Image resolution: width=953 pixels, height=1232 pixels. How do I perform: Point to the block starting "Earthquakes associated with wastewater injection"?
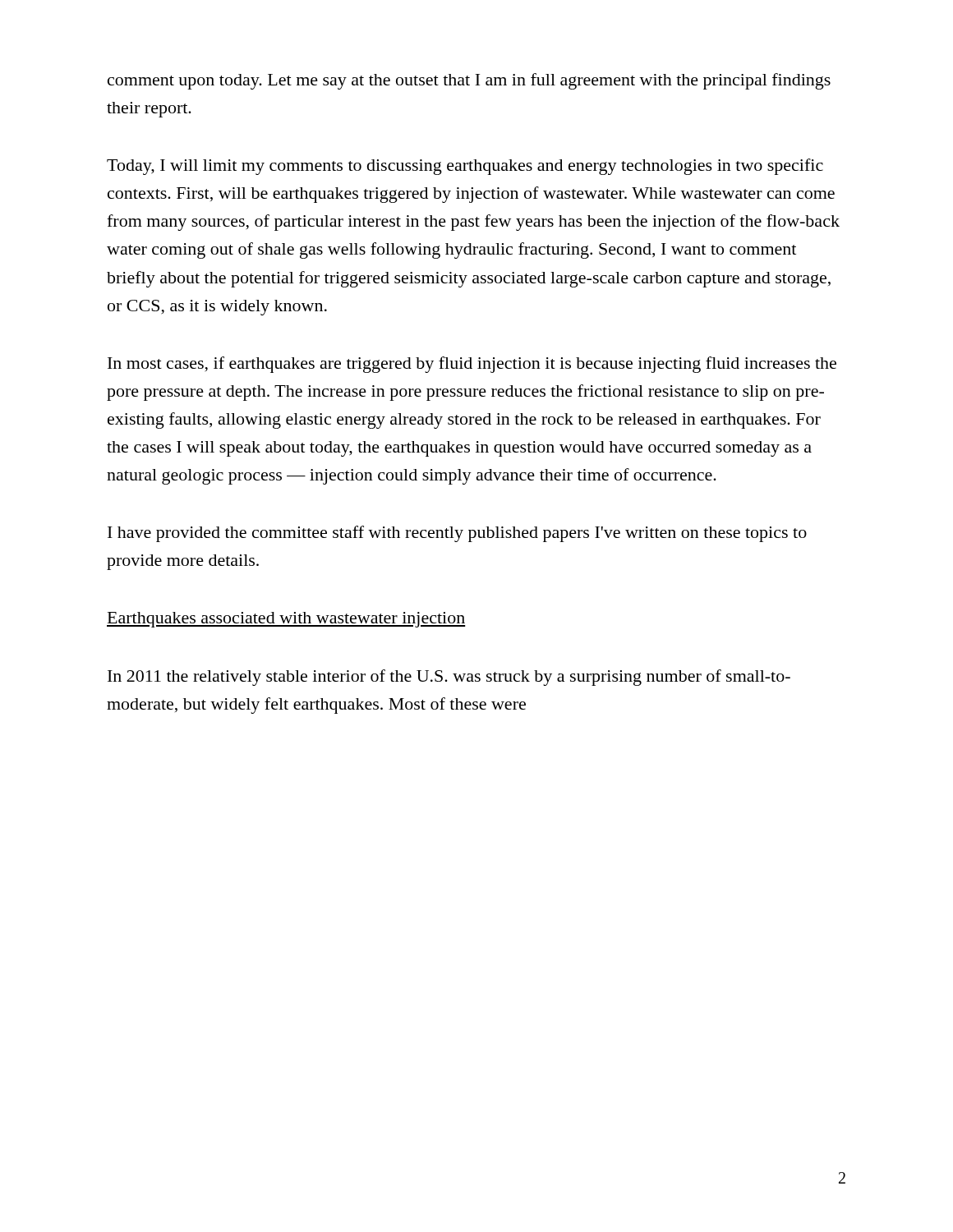click(286, 618)
